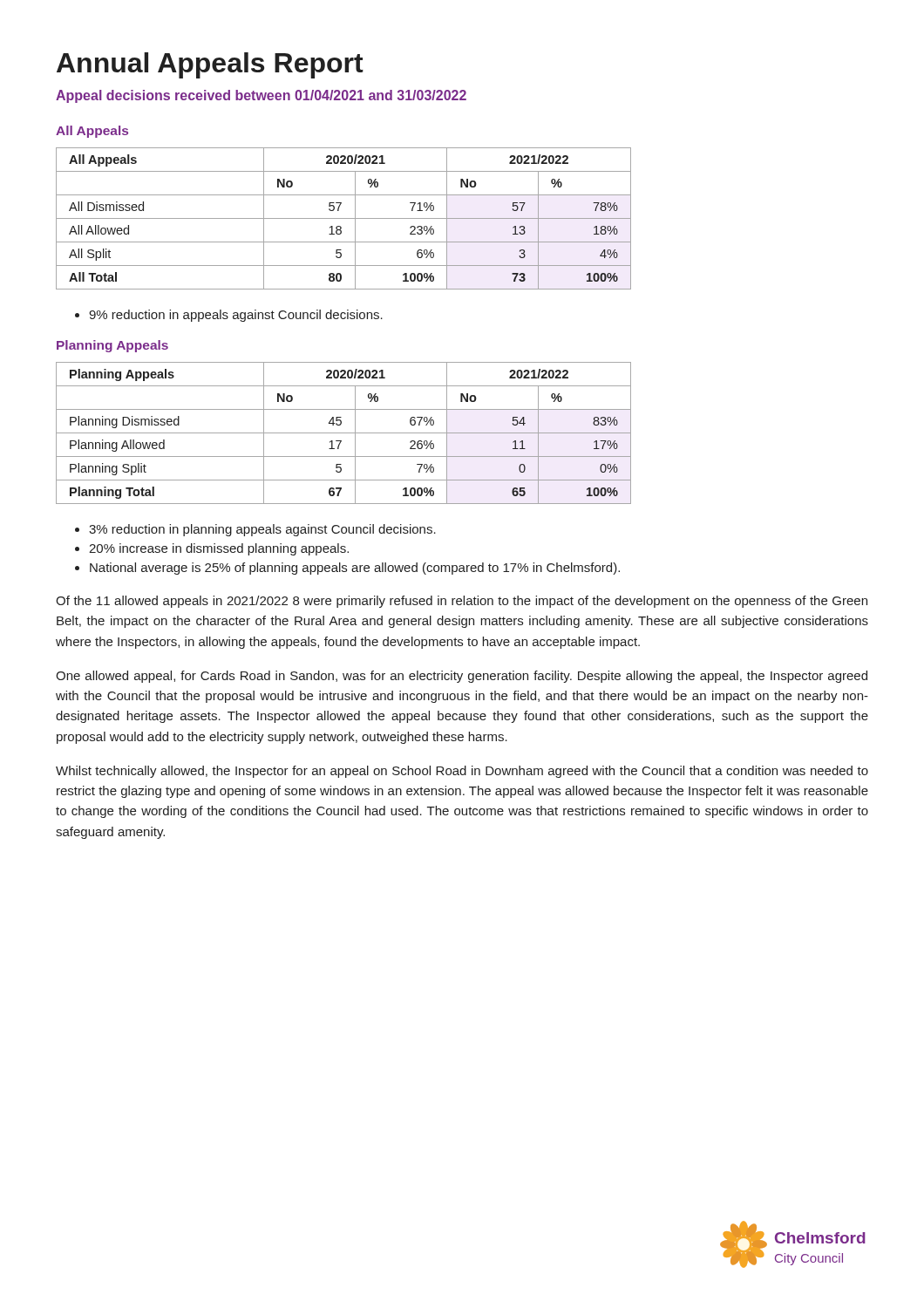
Task: Select the passage starting "20% increase in dismissed planning appeals."
Action: point(212,549)
